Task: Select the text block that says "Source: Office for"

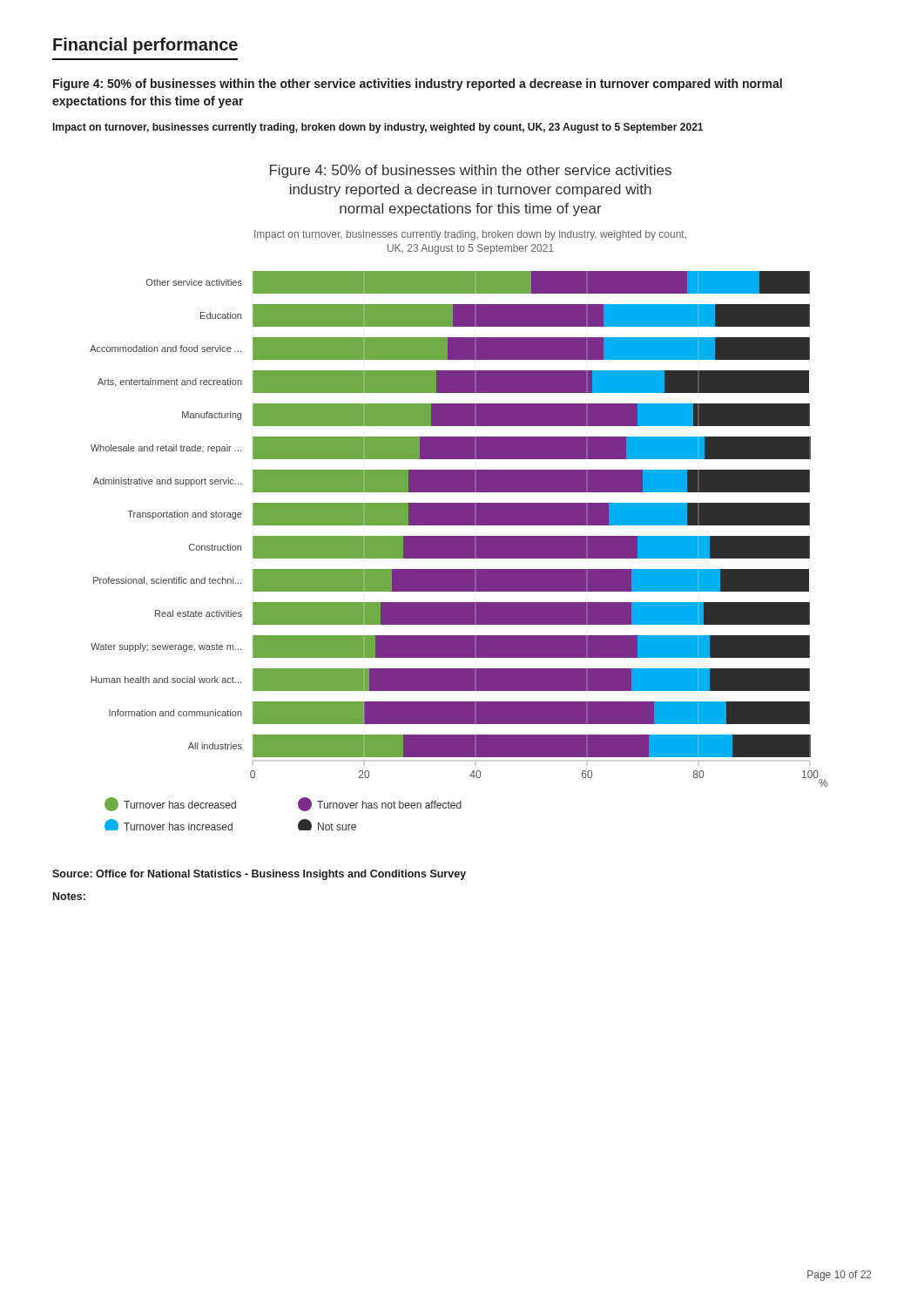Action: click(259, 874)
